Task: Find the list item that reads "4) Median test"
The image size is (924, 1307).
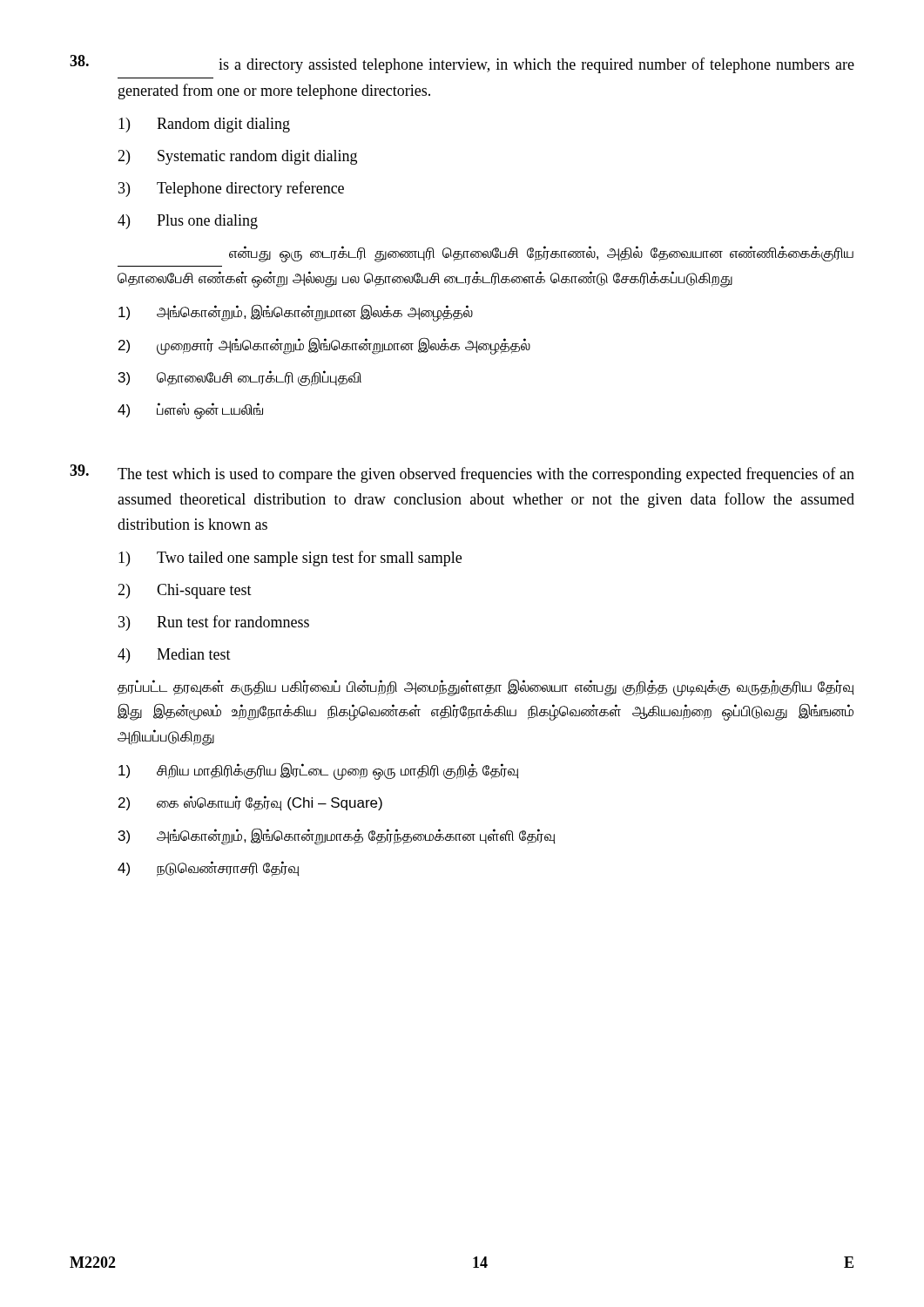Action: [x=174, y=654]
